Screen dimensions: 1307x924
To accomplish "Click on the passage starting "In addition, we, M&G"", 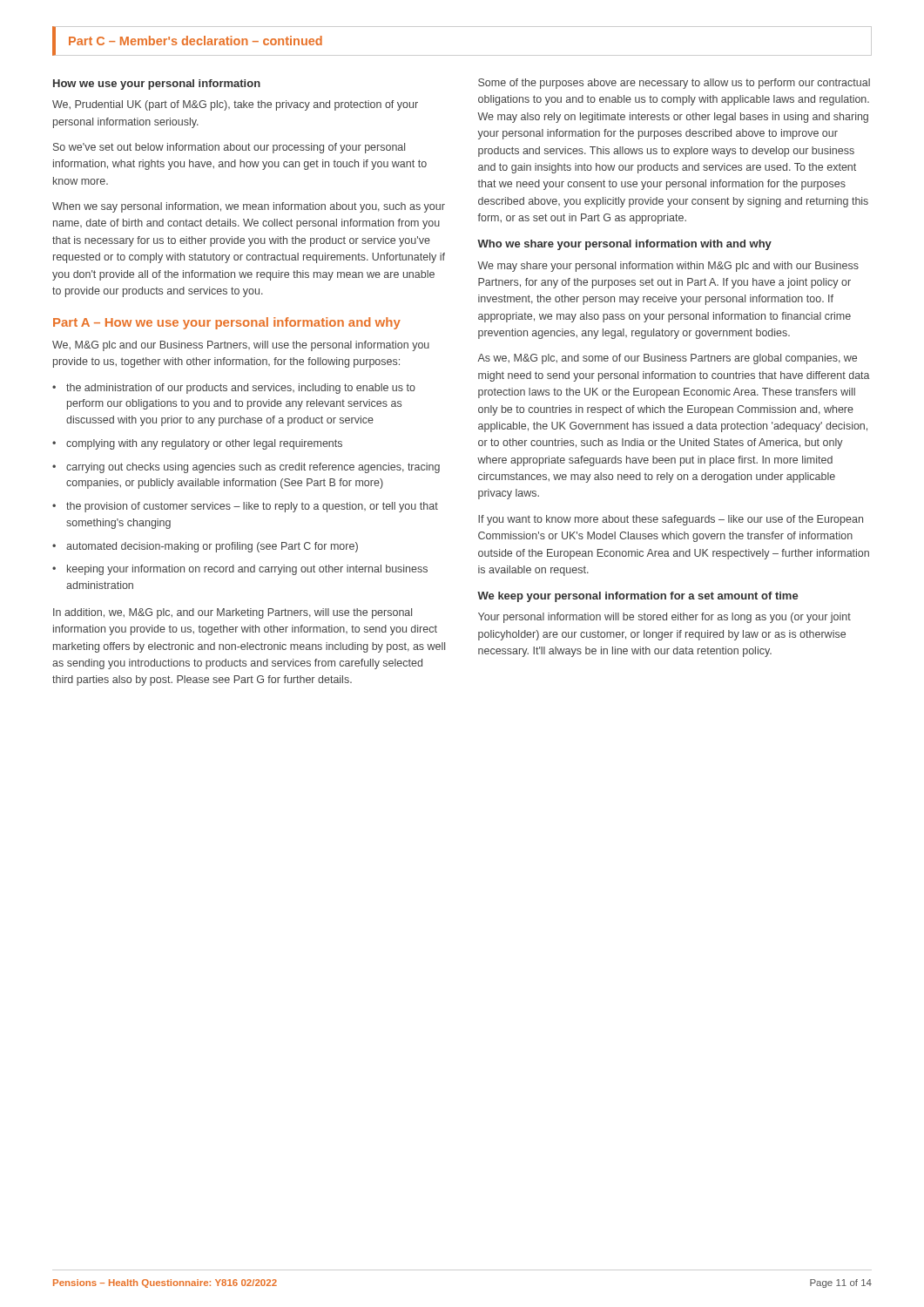I will pyautogui.click(x=249, y=647).
